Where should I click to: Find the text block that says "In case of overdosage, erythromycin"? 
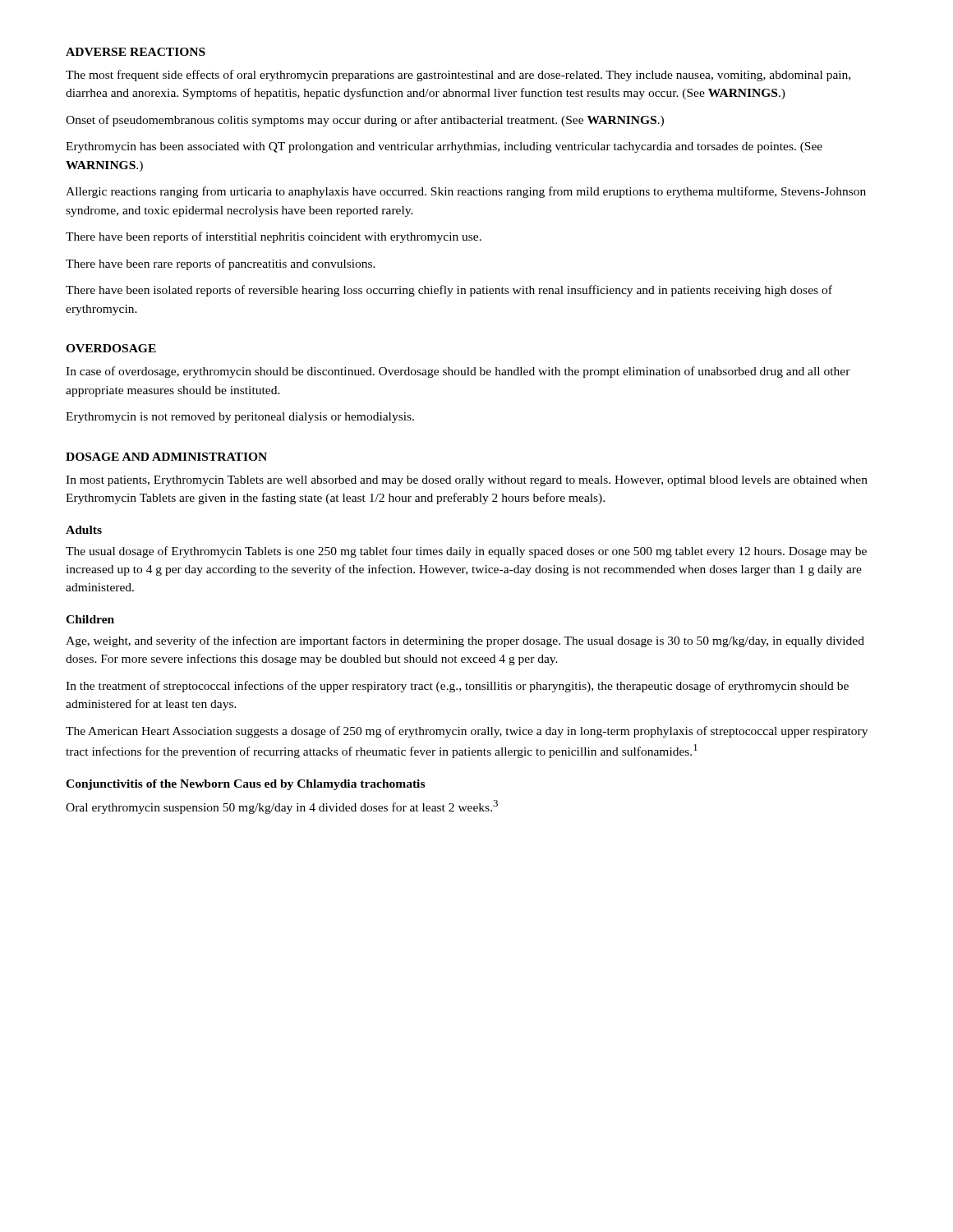coord(476,381)
